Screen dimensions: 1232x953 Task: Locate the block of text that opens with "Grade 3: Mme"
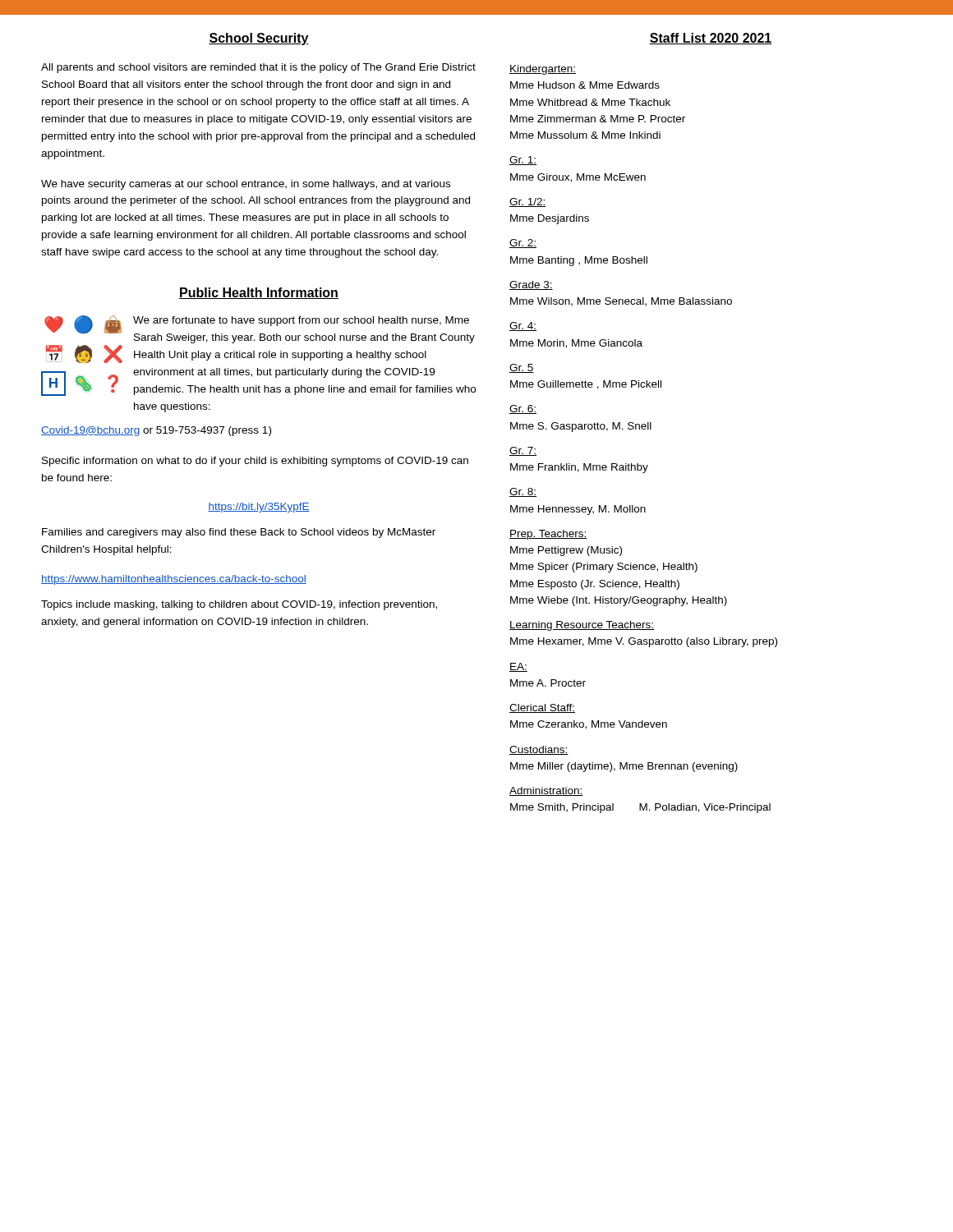point(621,293)
